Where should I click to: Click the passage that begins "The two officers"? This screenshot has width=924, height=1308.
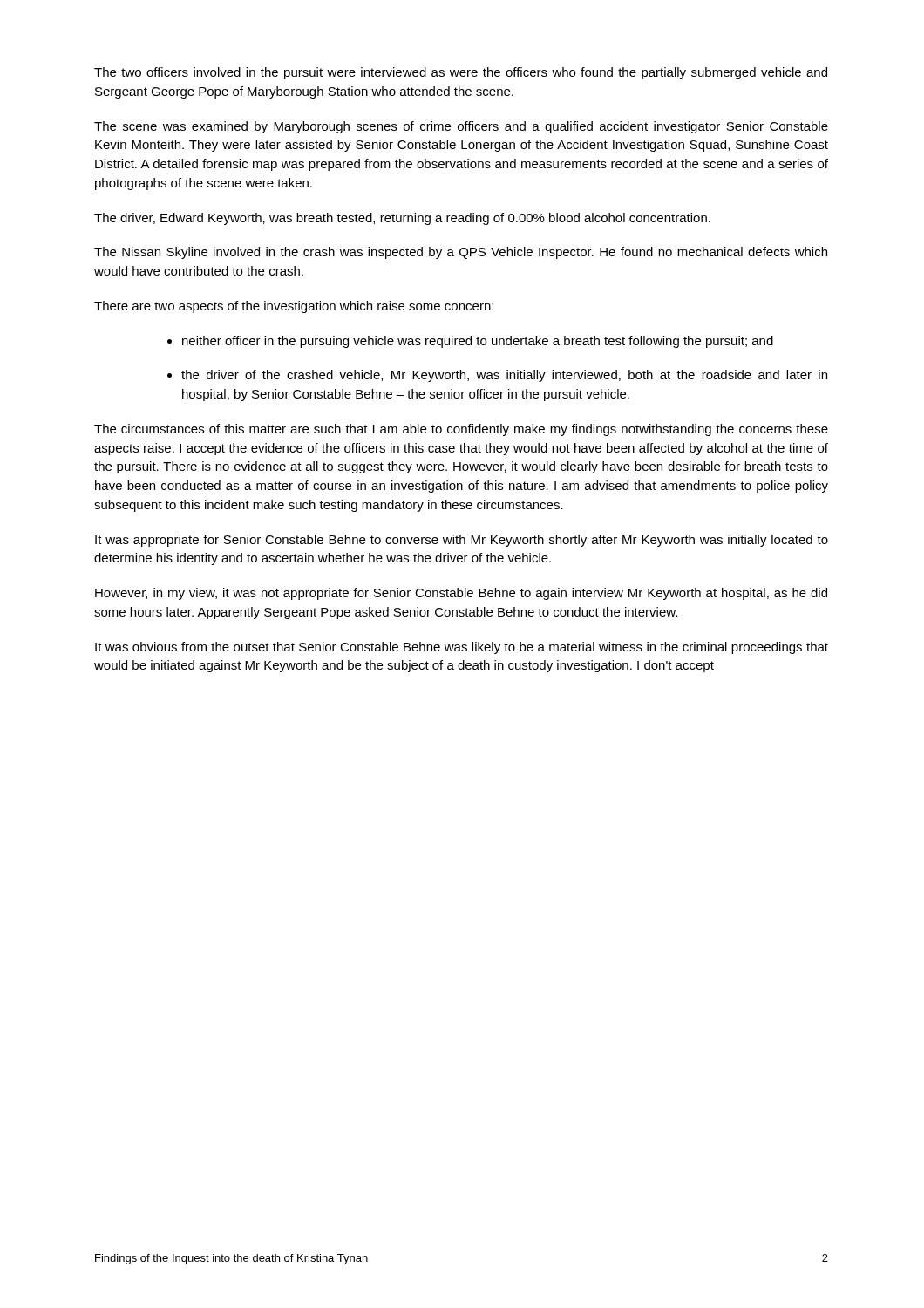[461, 81]
